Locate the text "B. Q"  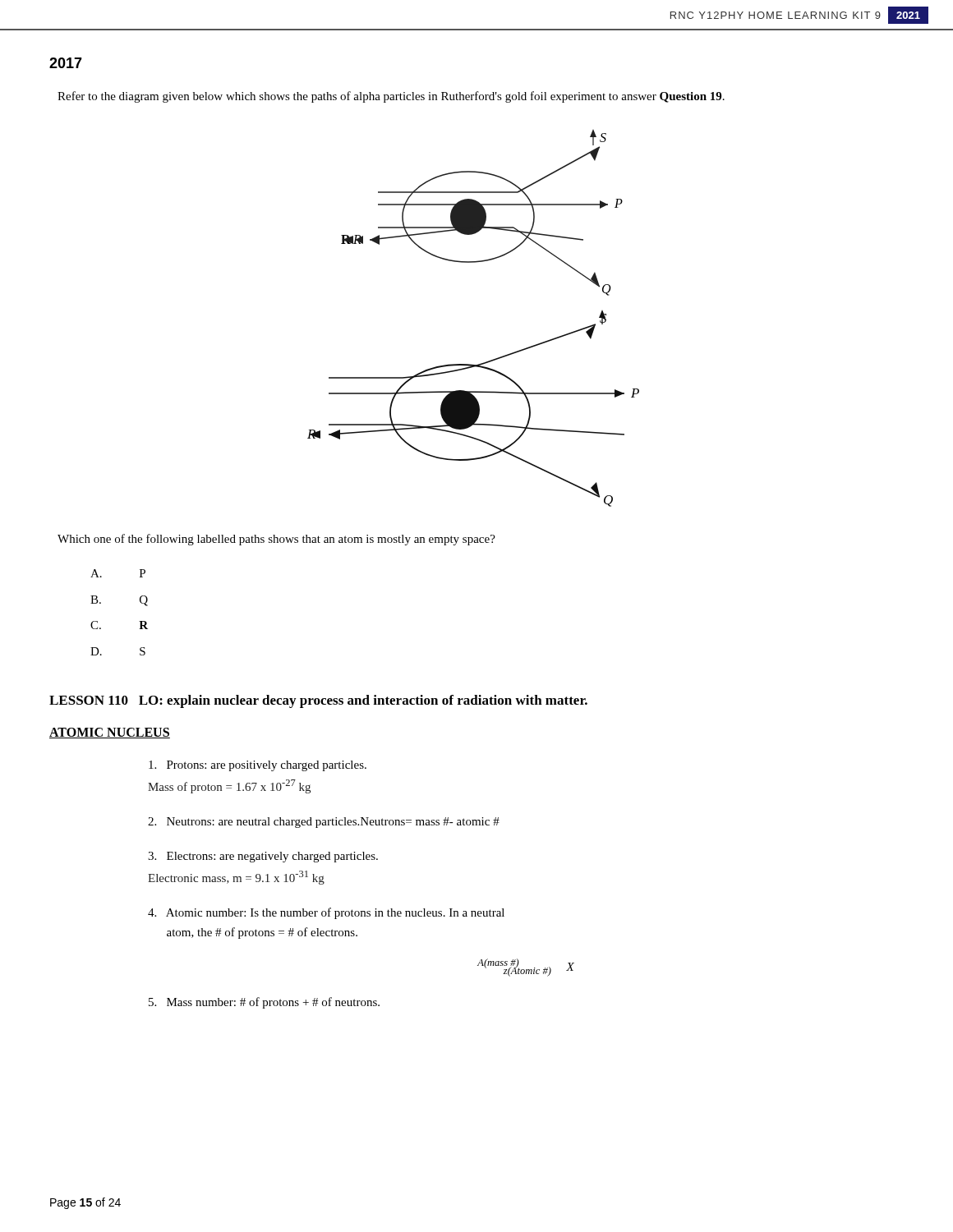click(x=94, y=599)
